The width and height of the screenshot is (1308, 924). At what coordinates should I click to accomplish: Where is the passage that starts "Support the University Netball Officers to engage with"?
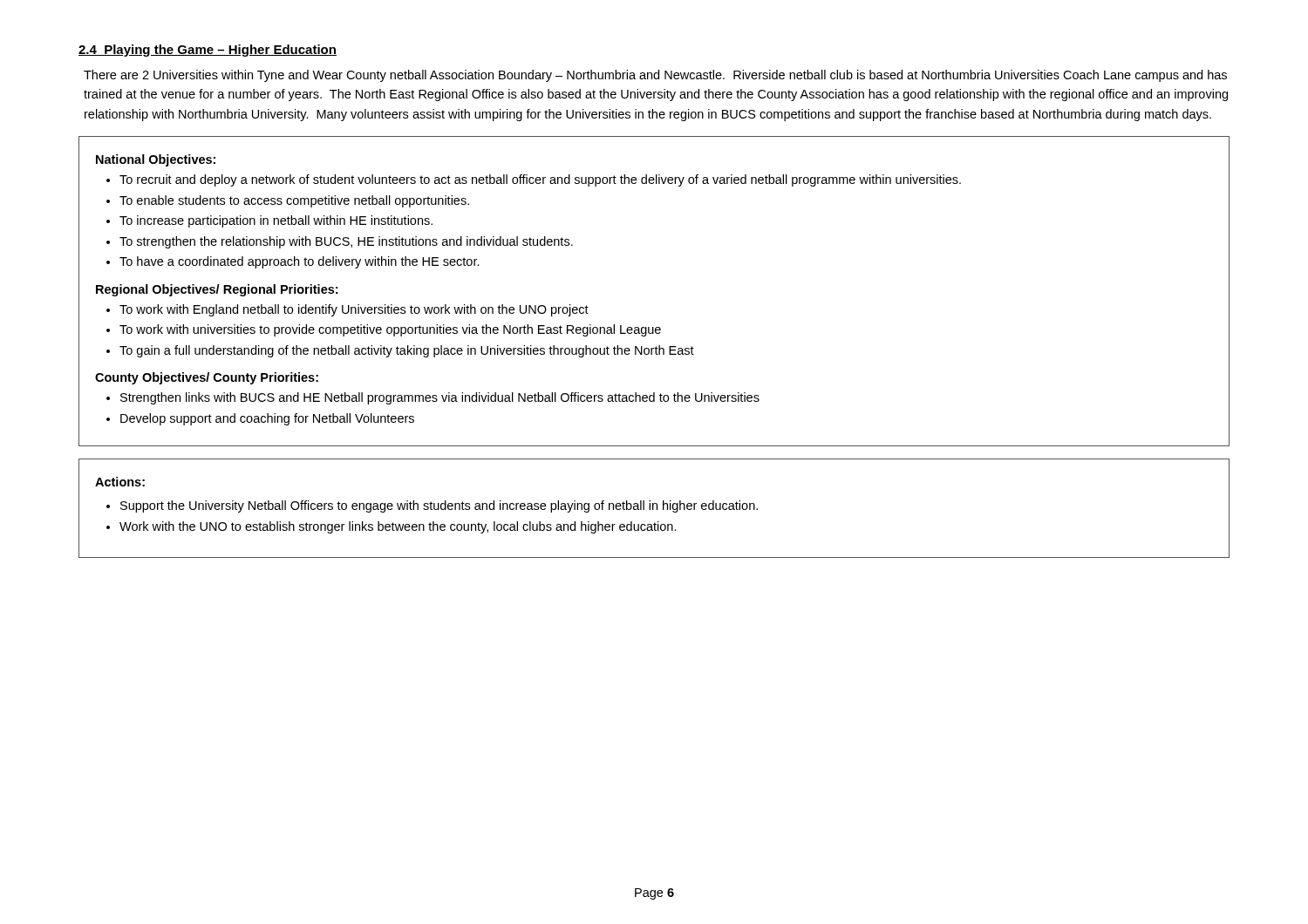(666, 506)
